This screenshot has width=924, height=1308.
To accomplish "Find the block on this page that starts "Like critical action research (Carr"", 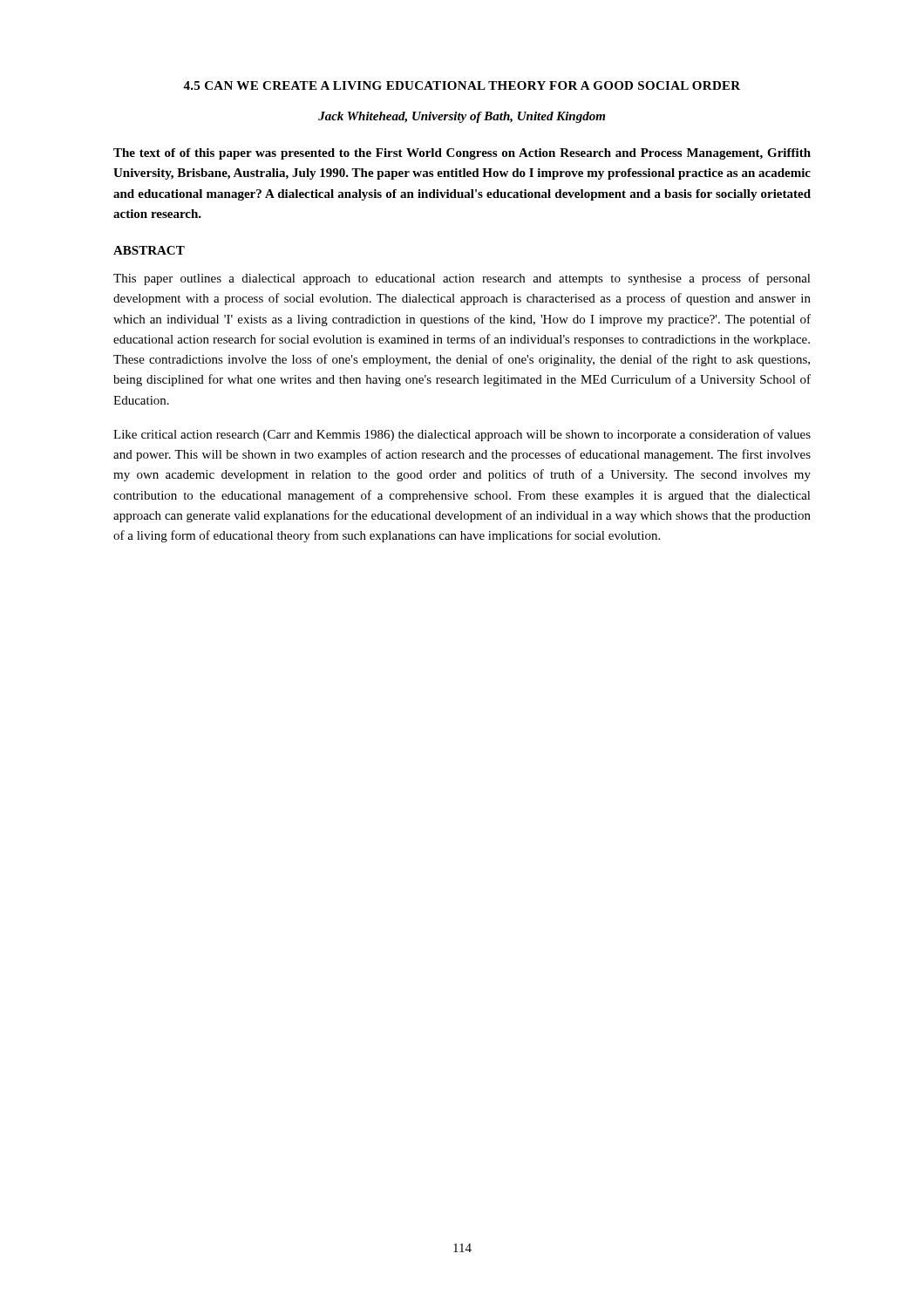I will [x=462, y=485].
